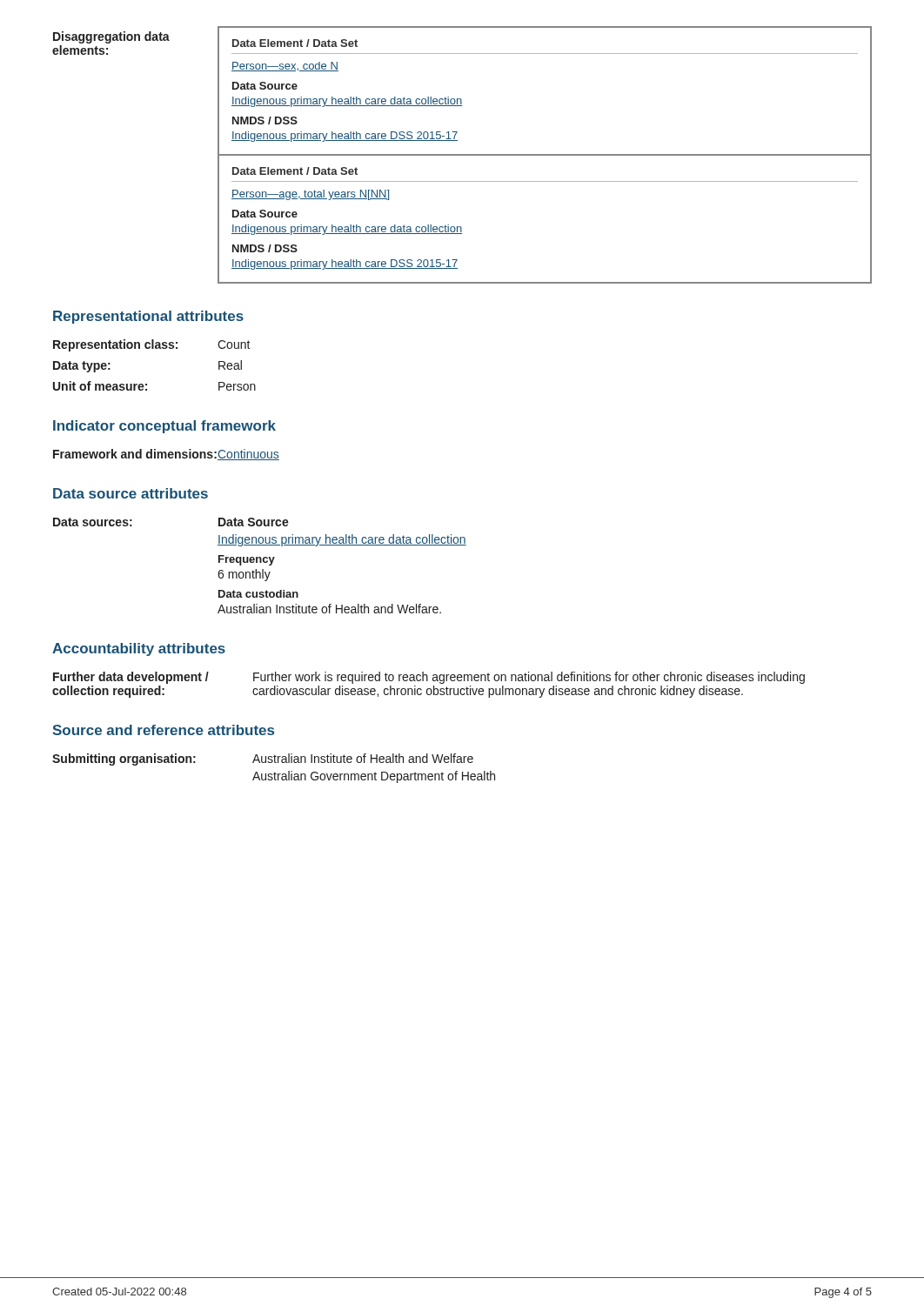Screen dimensions: 1305x924
Task: Locate the text block starting "Data sources: Data Source"
Action: (260, 566)
